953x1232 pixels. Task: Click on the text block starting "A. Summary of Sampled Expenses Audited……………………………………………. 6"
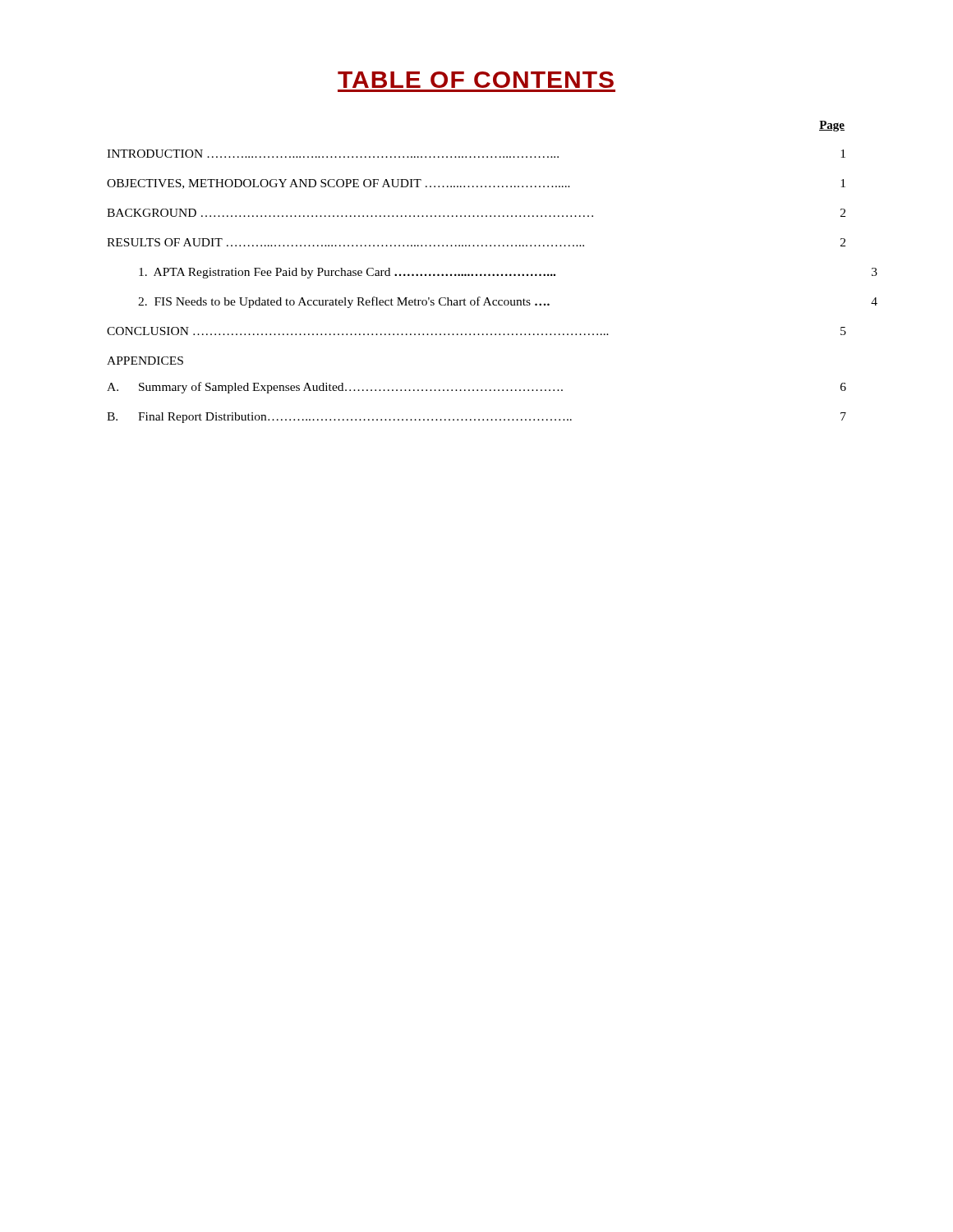[x=476, y=387]
